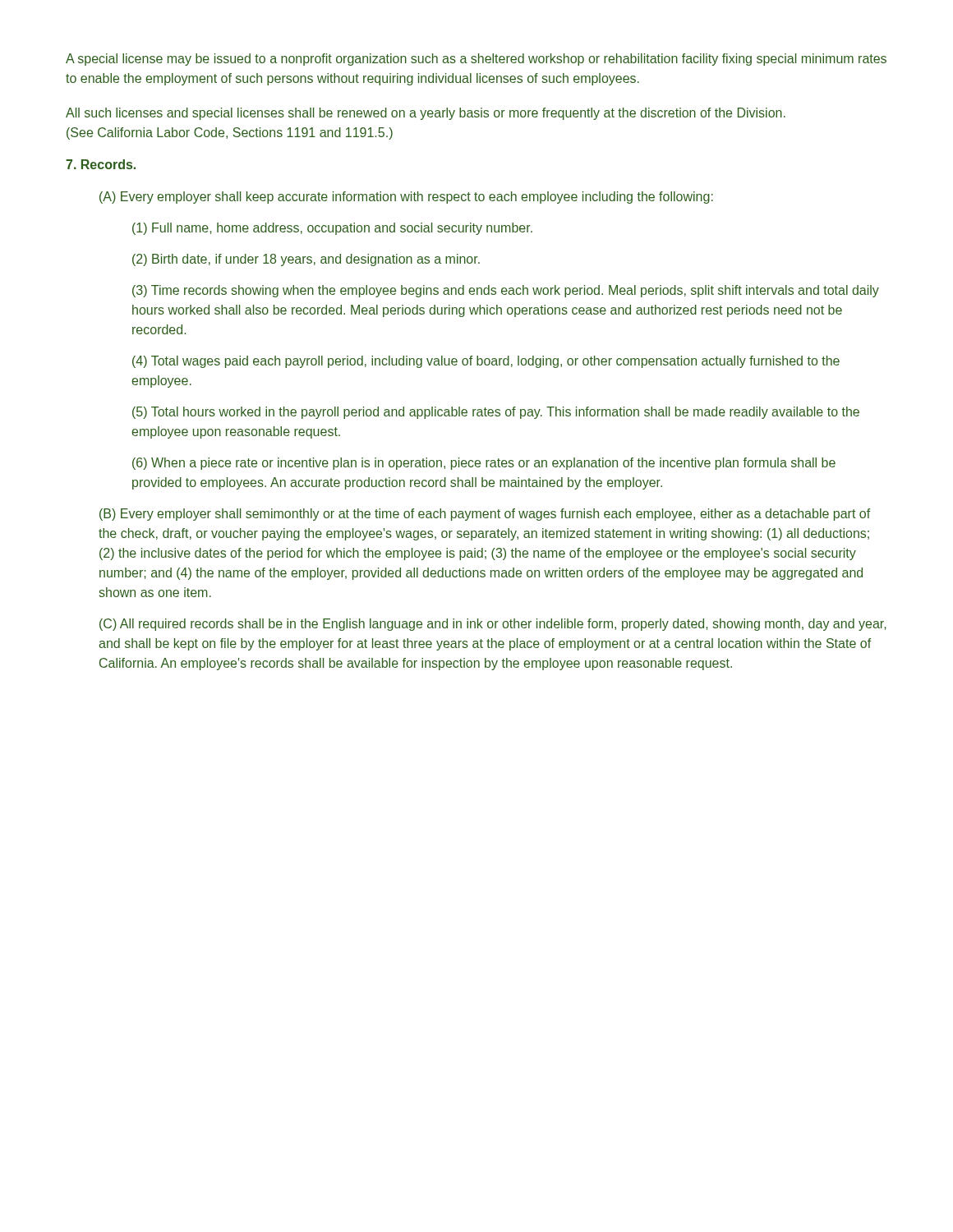The image size is (953, 1232).
Task: Locate the passage starting "(1) Full name,"
Action: coord(332,228)
